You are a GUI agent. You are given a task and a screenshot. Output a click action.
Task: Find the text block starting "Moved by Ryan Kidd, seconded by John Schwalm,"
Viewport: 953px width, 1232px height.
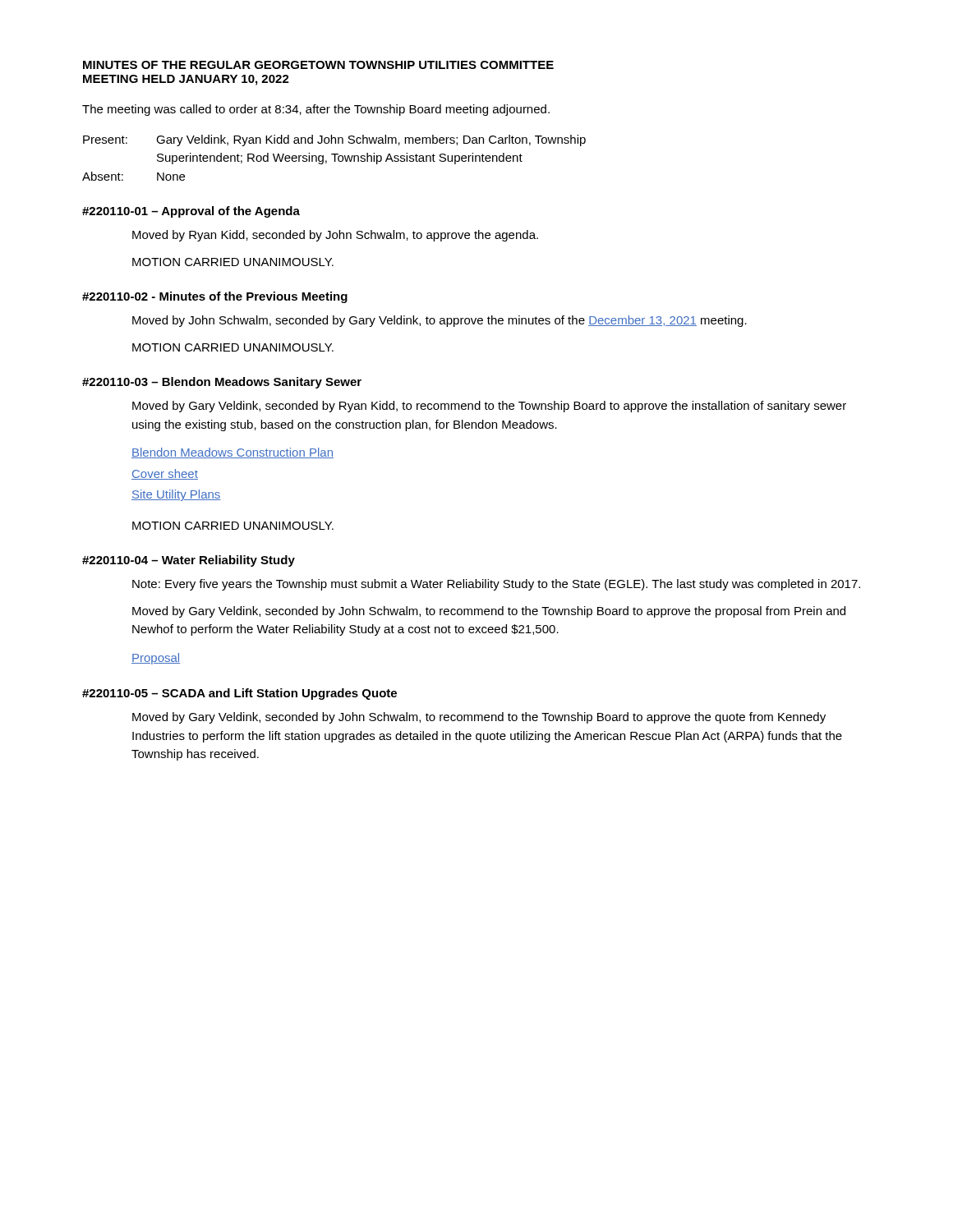[335, 235]
